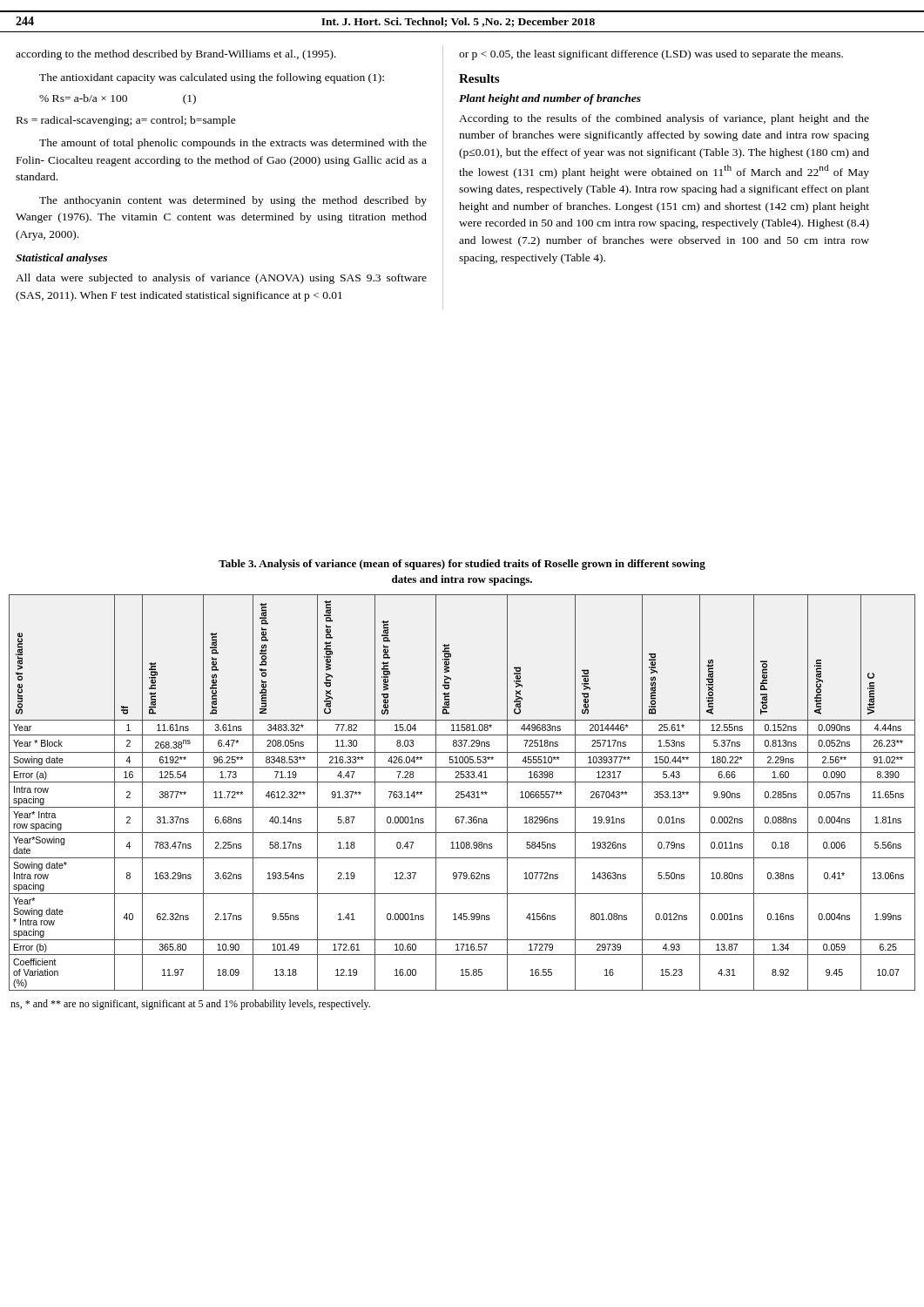
Task: Click the passage that begins "ns, * and"
Action: coord(191,1003)
